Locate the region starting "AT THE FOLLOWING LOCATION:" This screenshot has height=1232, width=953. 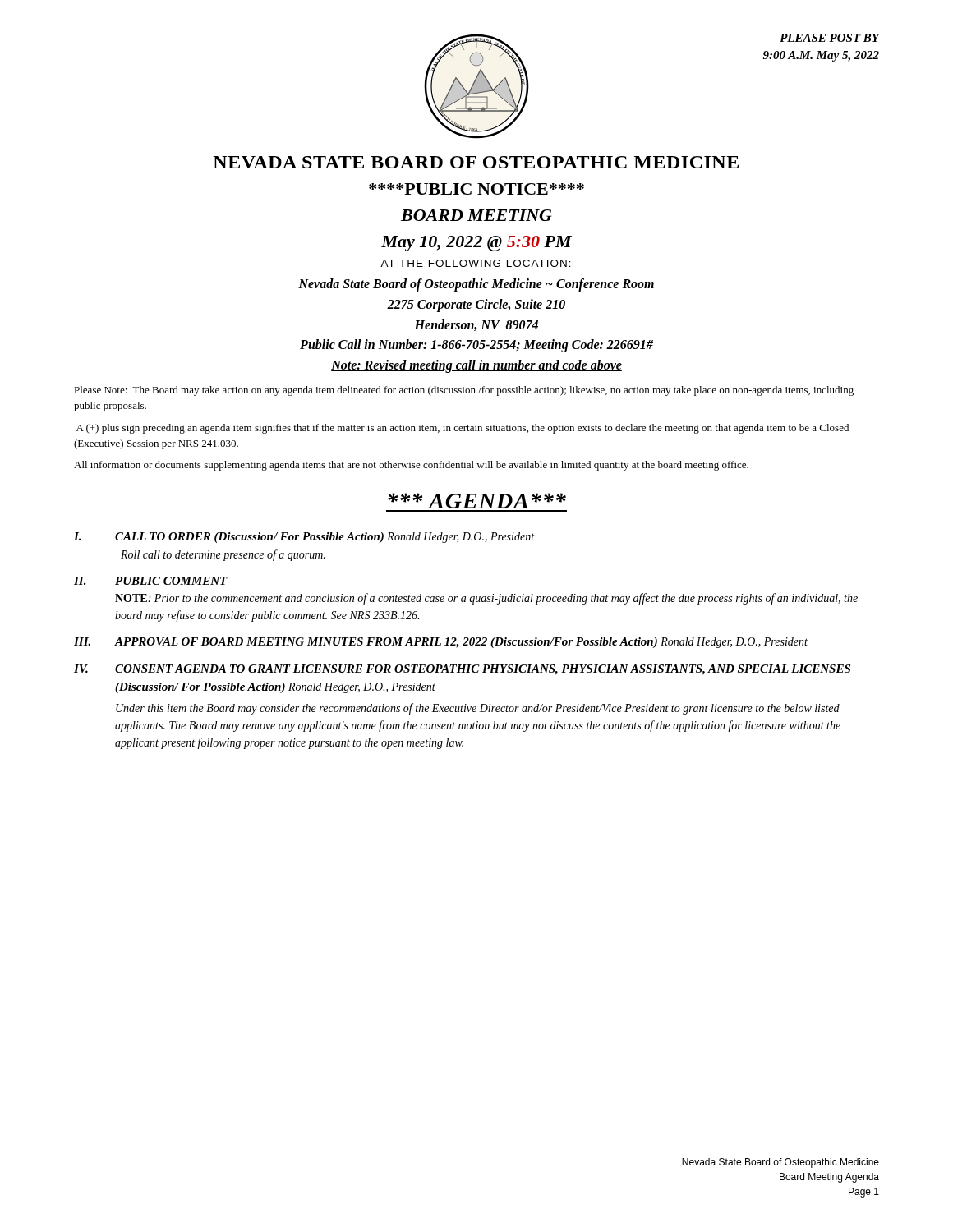[x=476, y=263]
